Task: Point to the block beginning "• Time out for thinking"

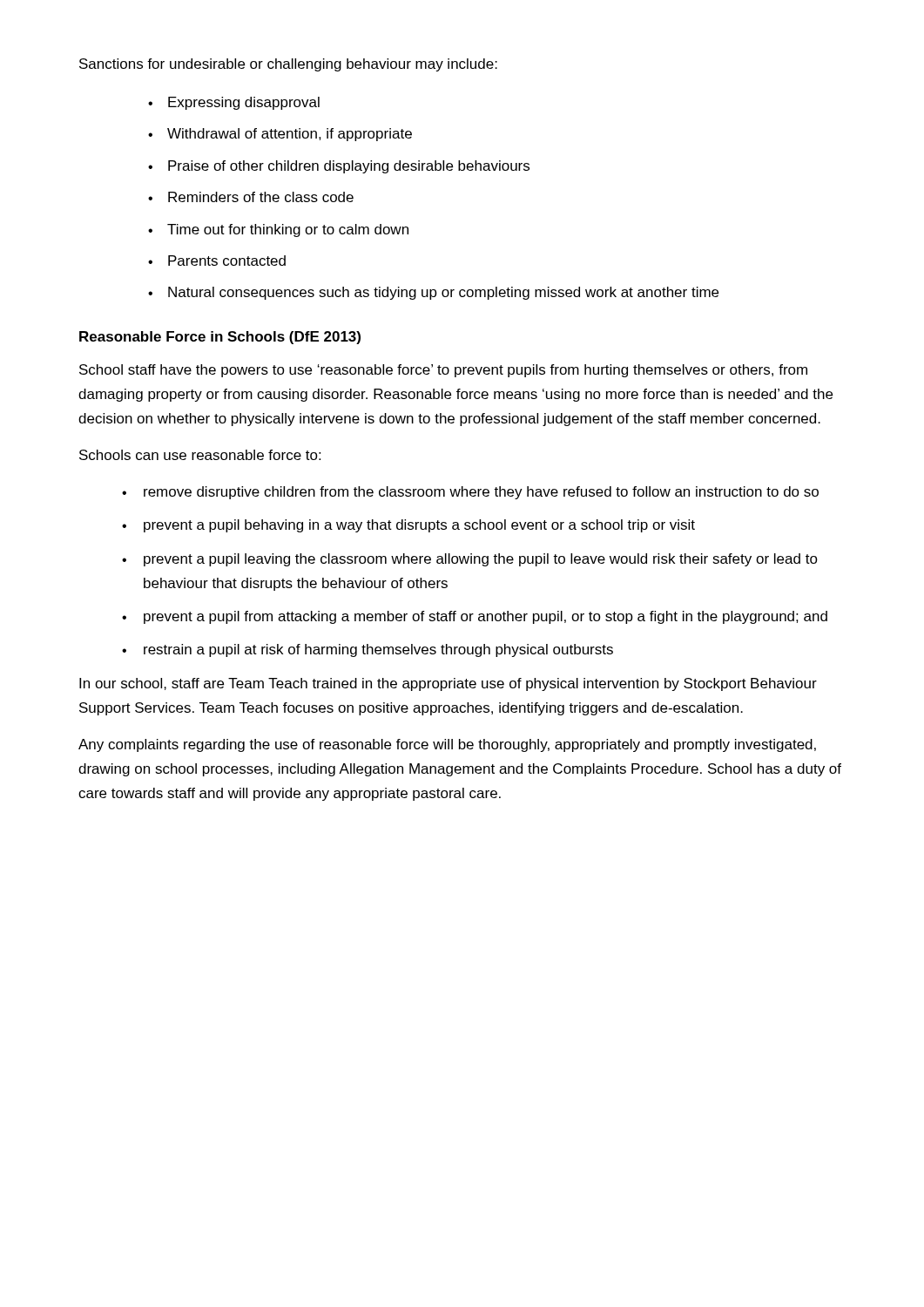Action: point(278,230)
